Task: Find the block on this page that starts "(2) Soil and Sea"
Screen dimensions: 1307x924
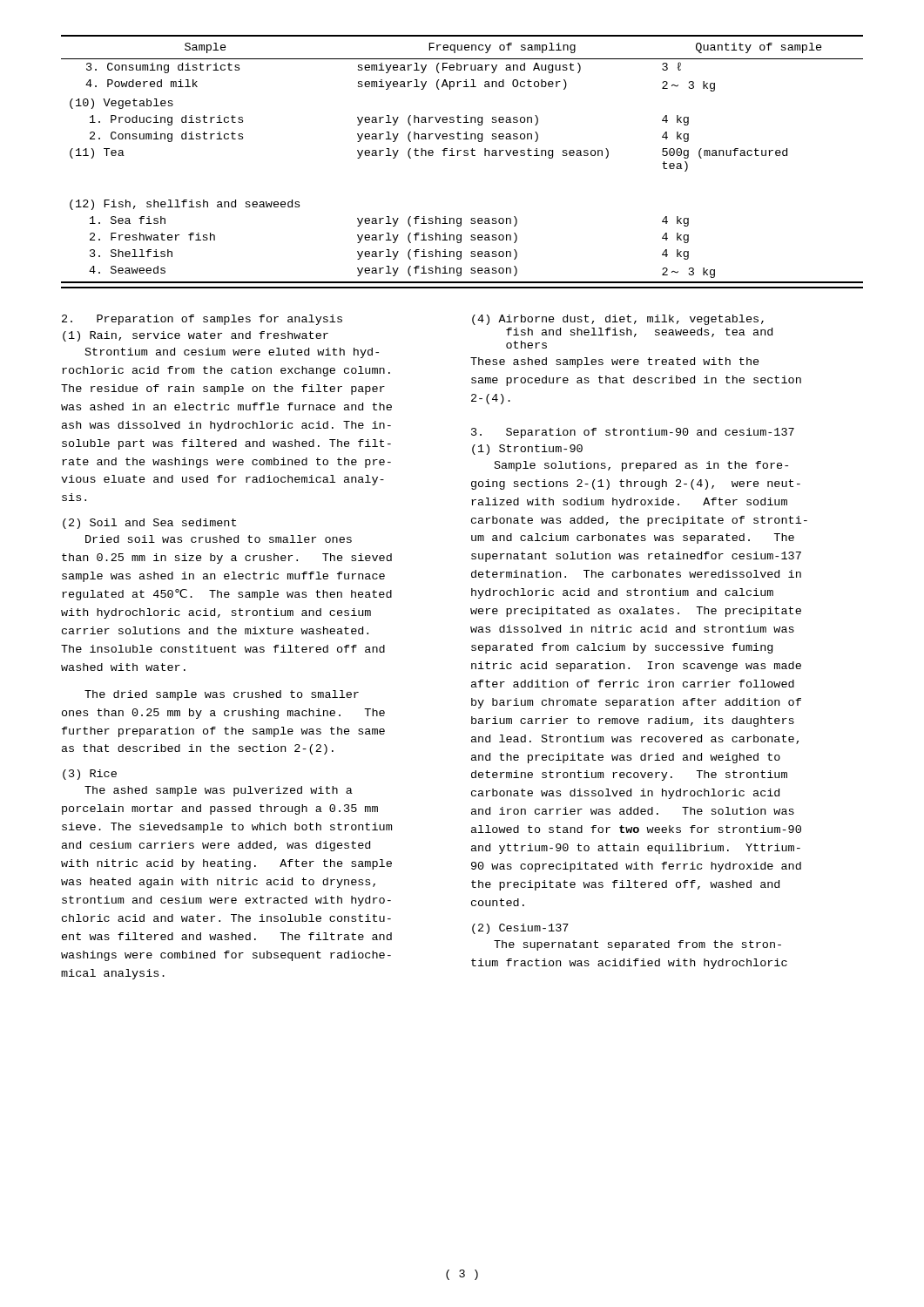Action: (149, 523)
